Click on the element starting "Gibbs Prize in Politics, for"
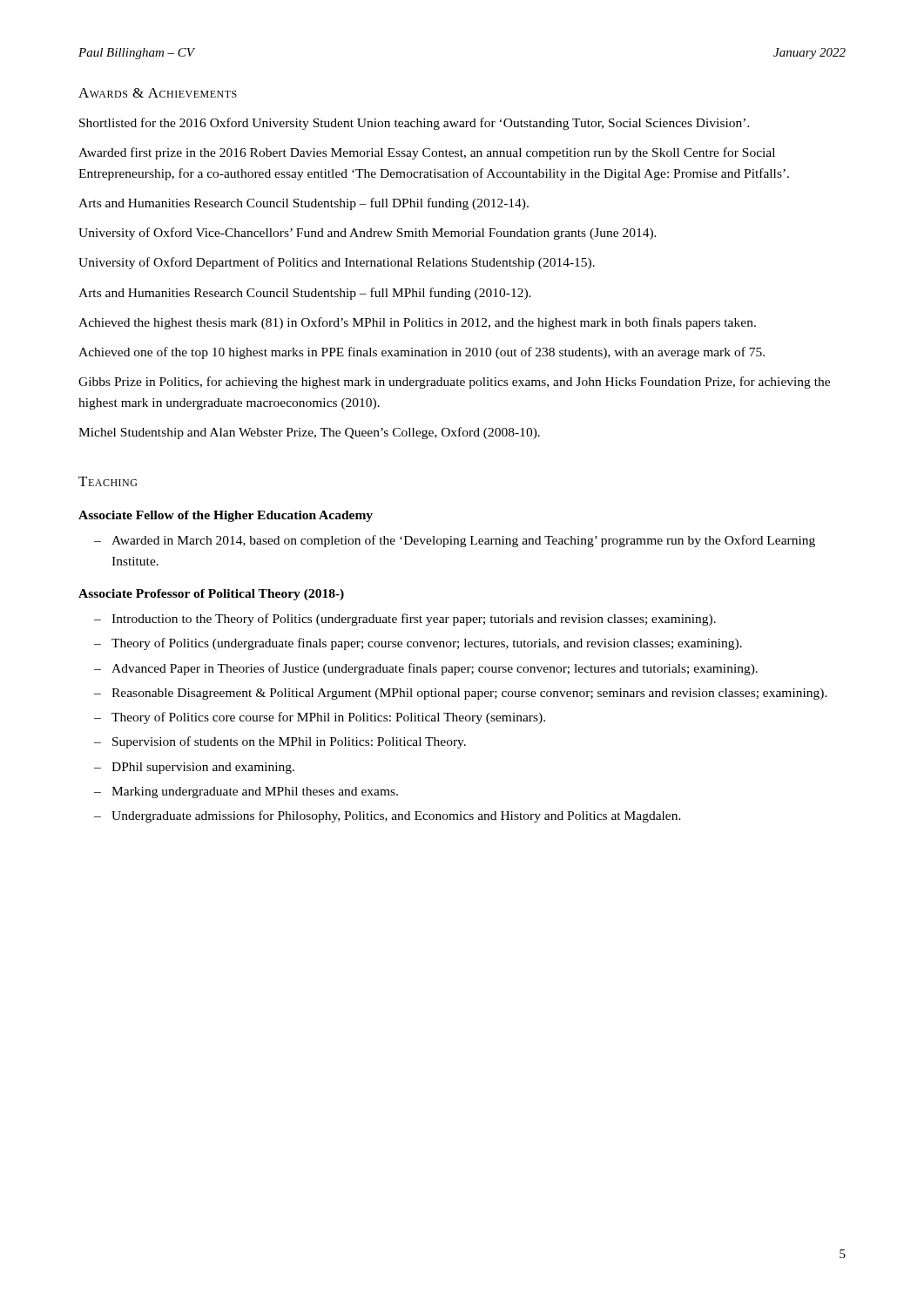 pos(454,392)
